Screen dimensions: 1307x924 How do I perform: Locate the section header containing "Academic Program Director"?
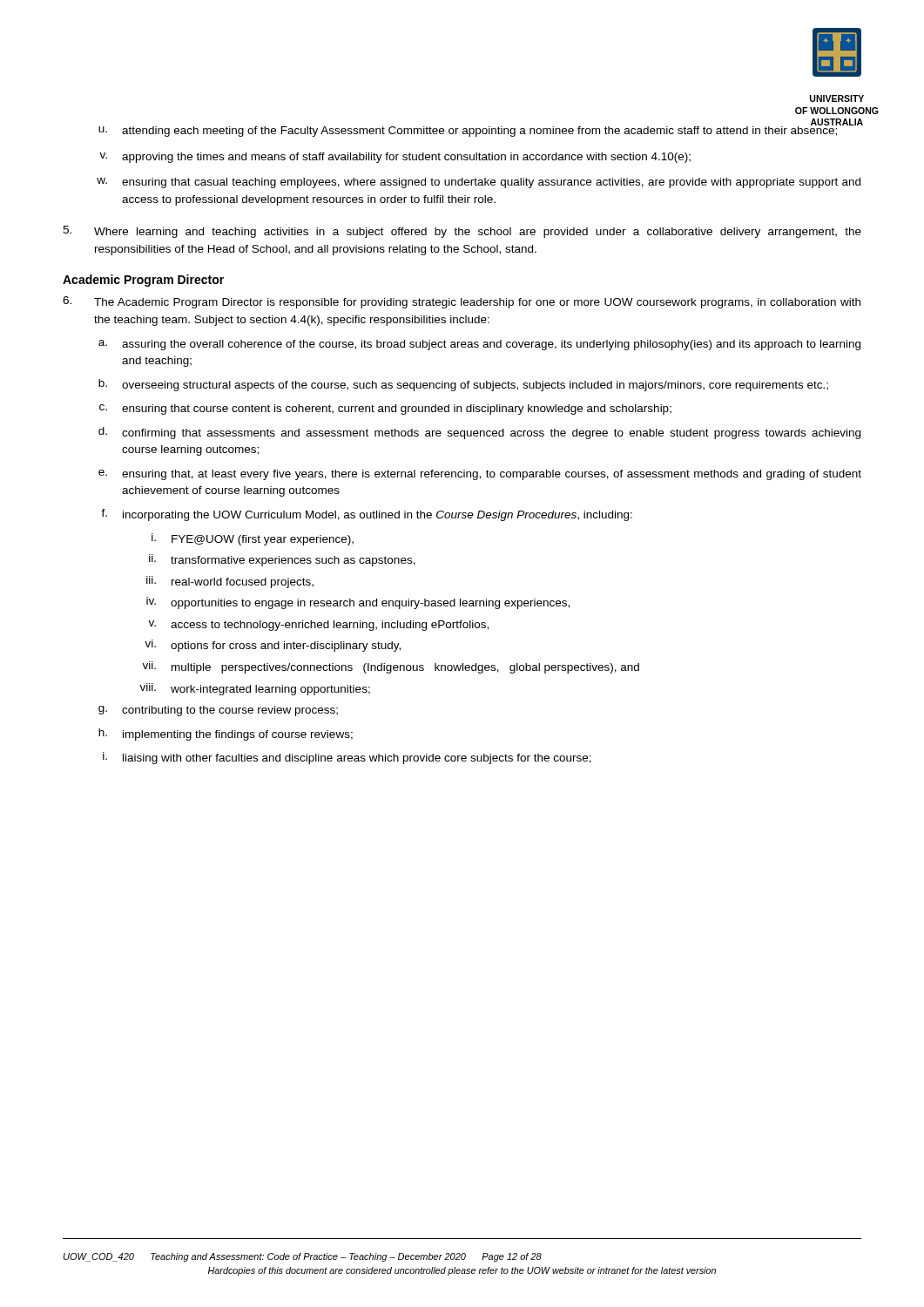[143, 280]
